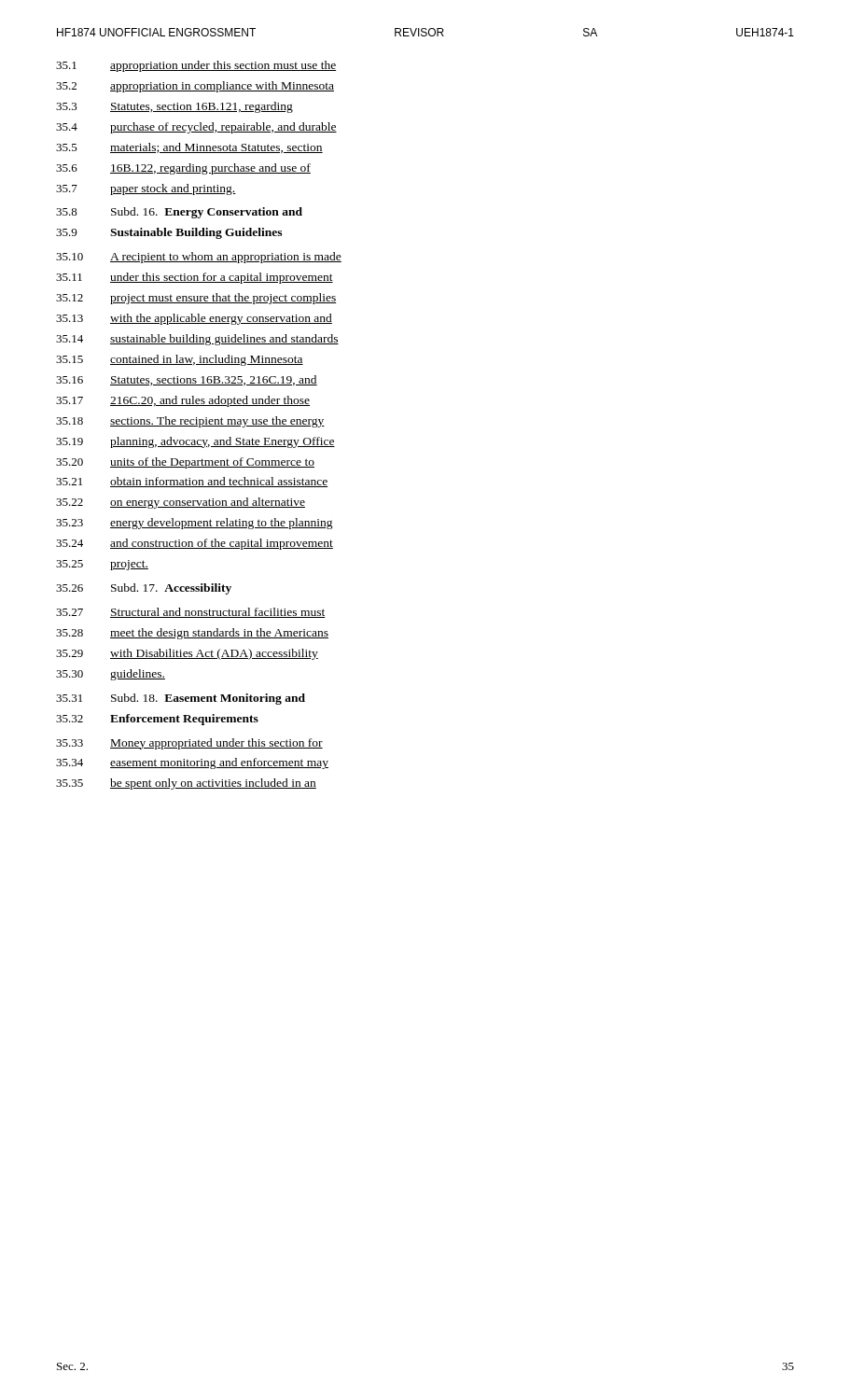
Task: Find the element starting "30 guidelines."
Action: pyautogui.click(x=111, y=674)
